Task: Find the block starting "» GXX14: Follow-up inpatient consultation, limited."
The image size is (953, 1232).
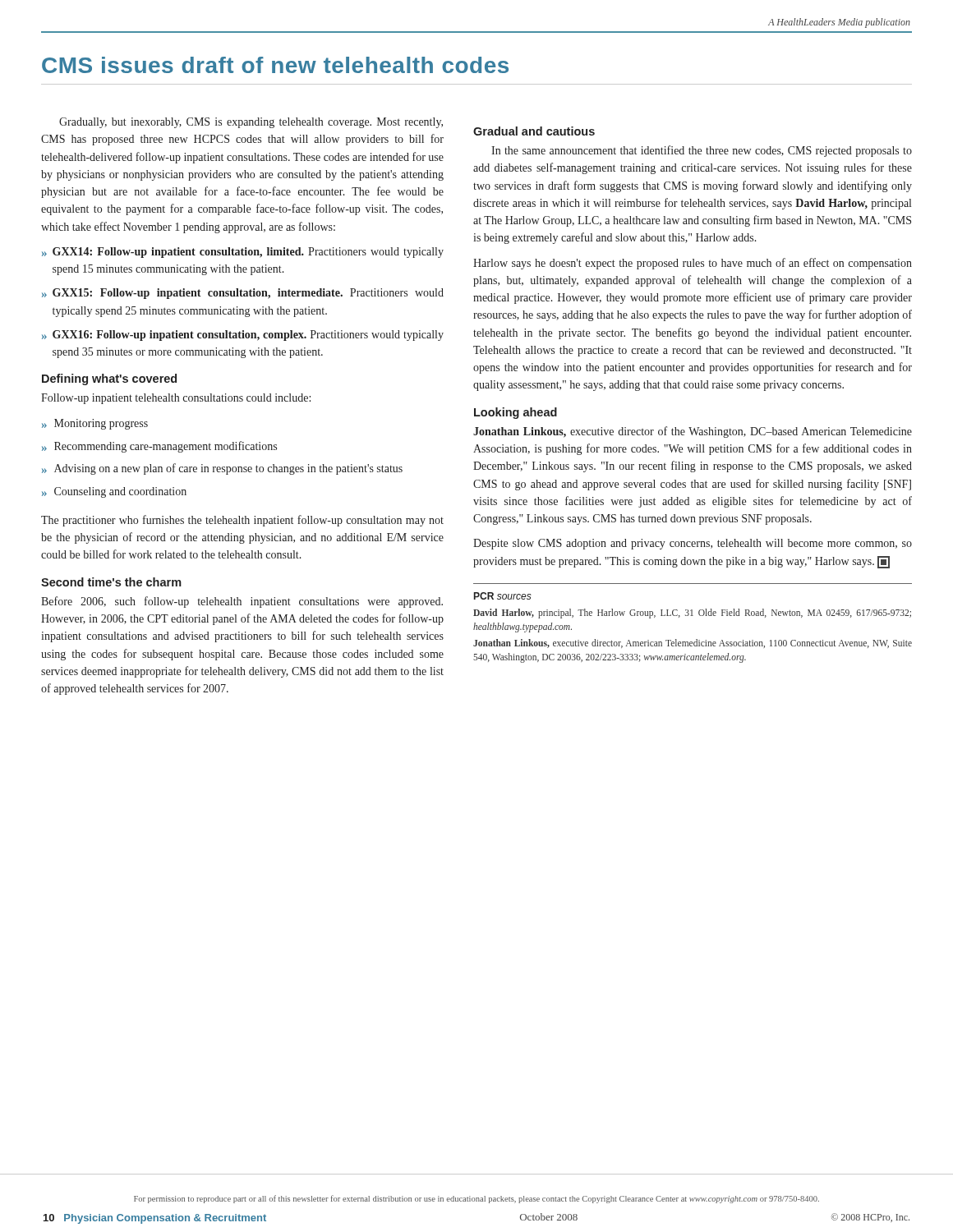Action: pos(242,260)
